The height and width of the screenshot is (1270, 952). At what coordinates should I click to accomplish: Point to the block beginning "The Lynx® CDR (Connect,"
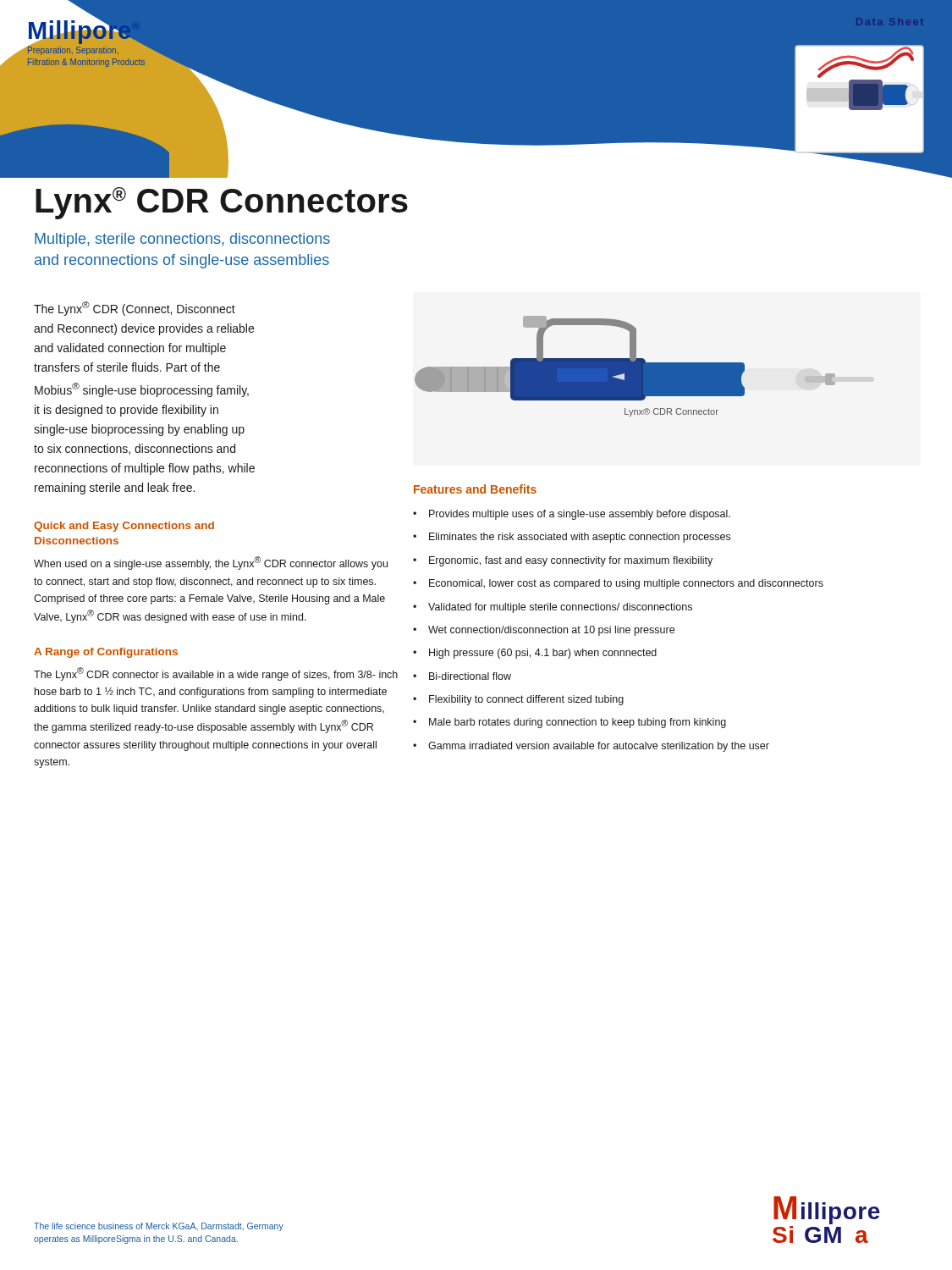[x=145, y=397]
